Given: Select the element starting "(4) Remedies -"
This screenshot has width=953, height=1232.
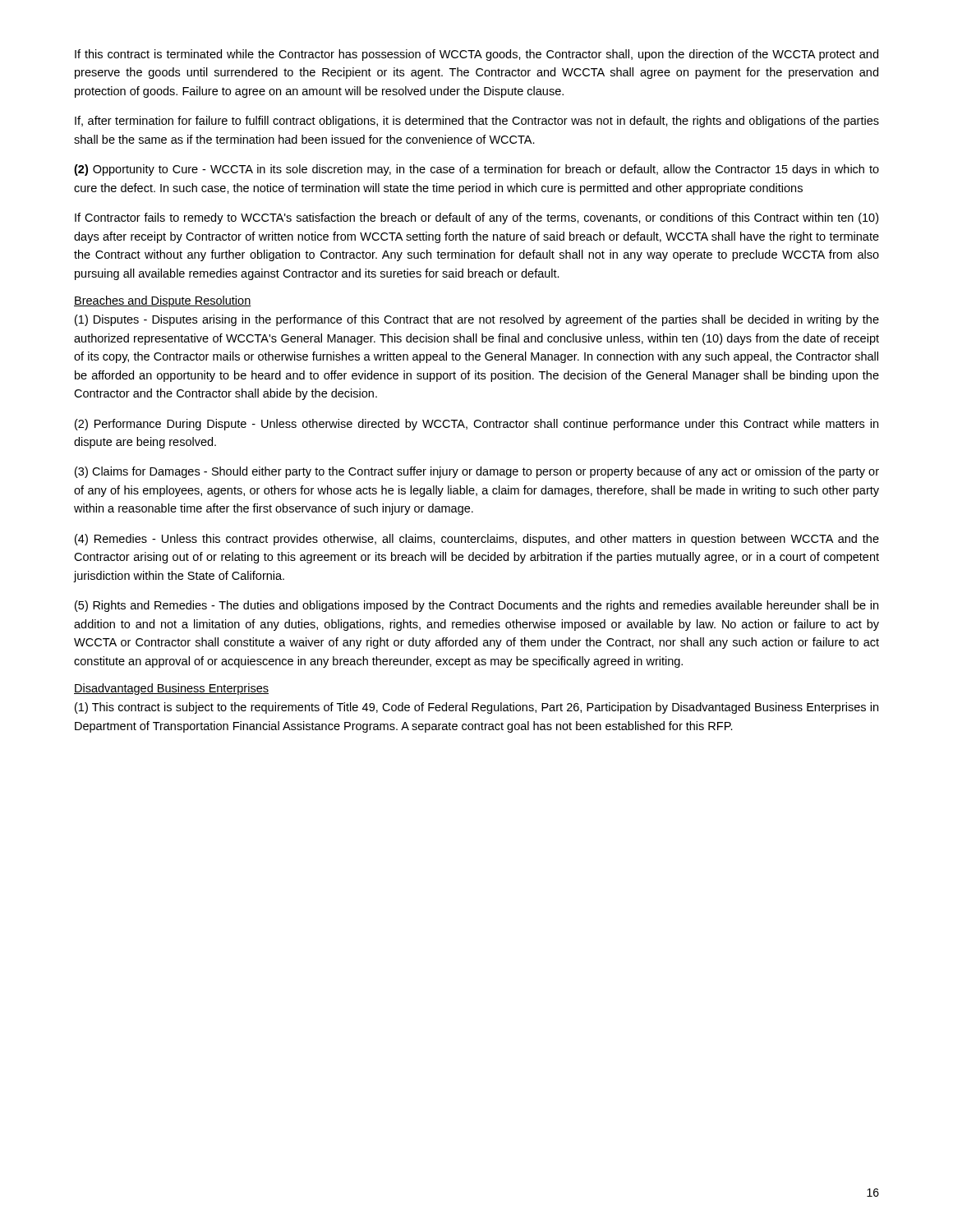Looking at the screenshot, I should pos(476,557).
